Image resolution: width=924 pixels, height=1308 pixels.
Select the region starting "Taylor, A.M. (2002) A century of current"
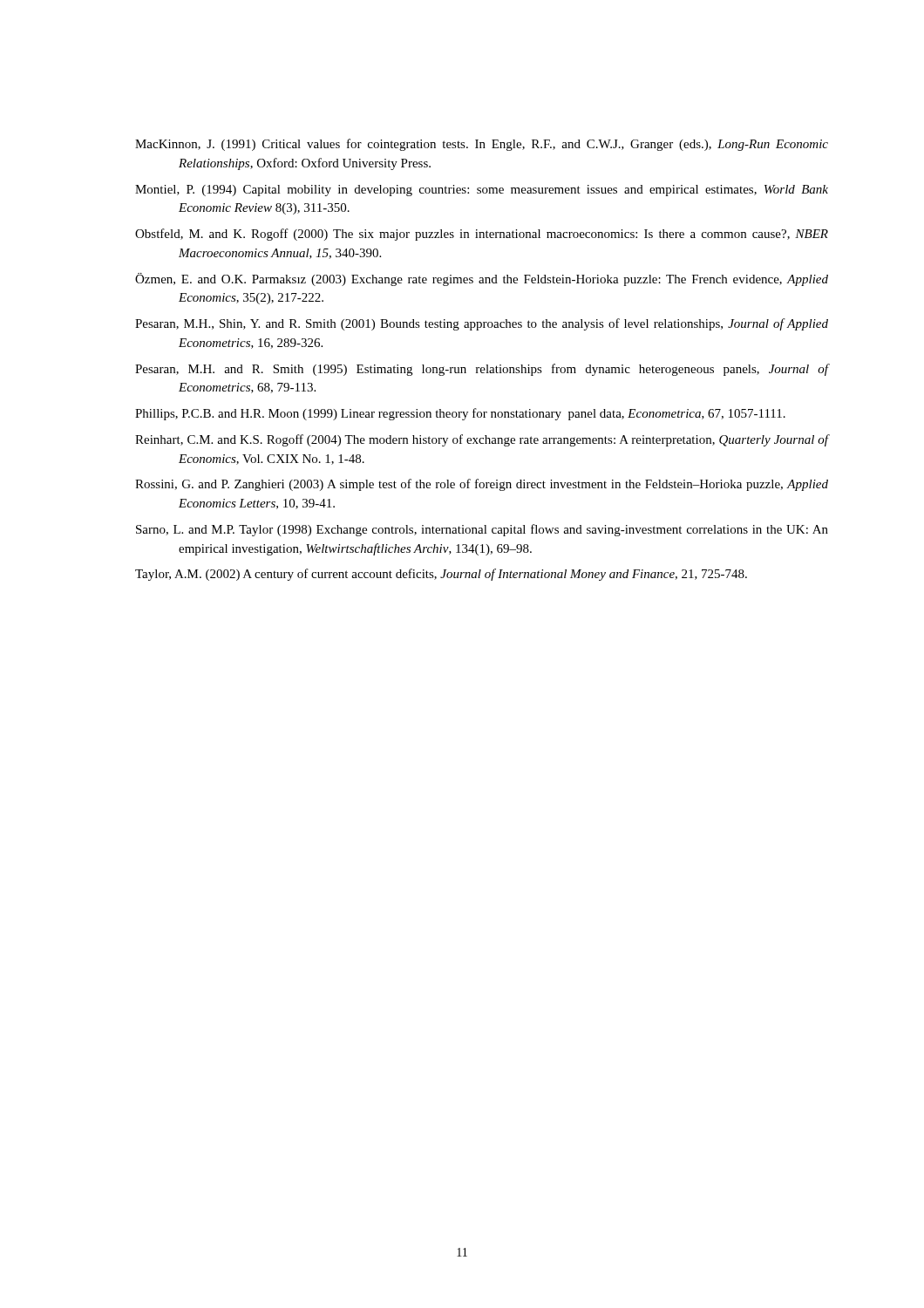pos(441,574)
